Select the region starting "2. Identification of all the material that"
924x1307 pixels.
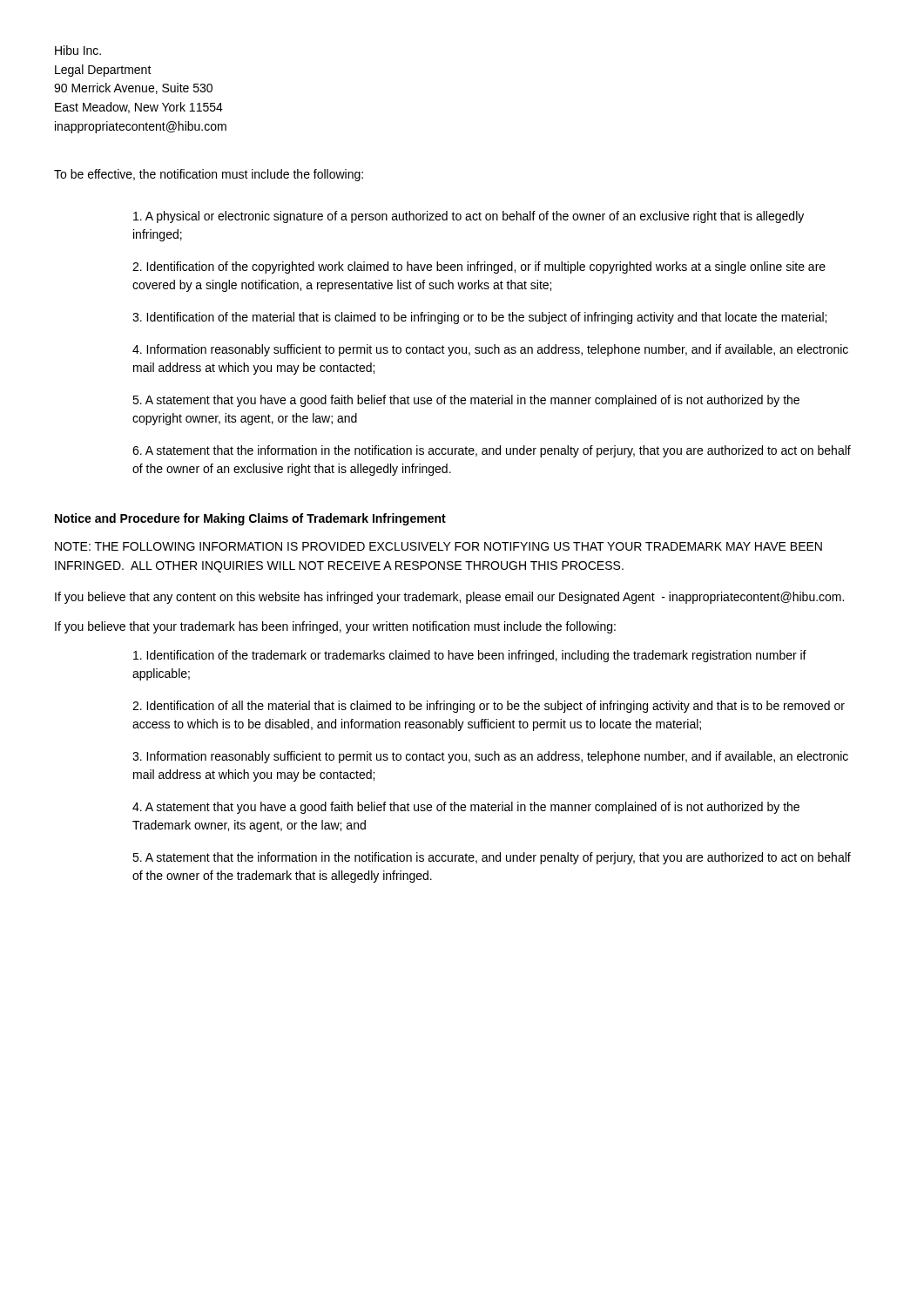[x=489, y=715]
